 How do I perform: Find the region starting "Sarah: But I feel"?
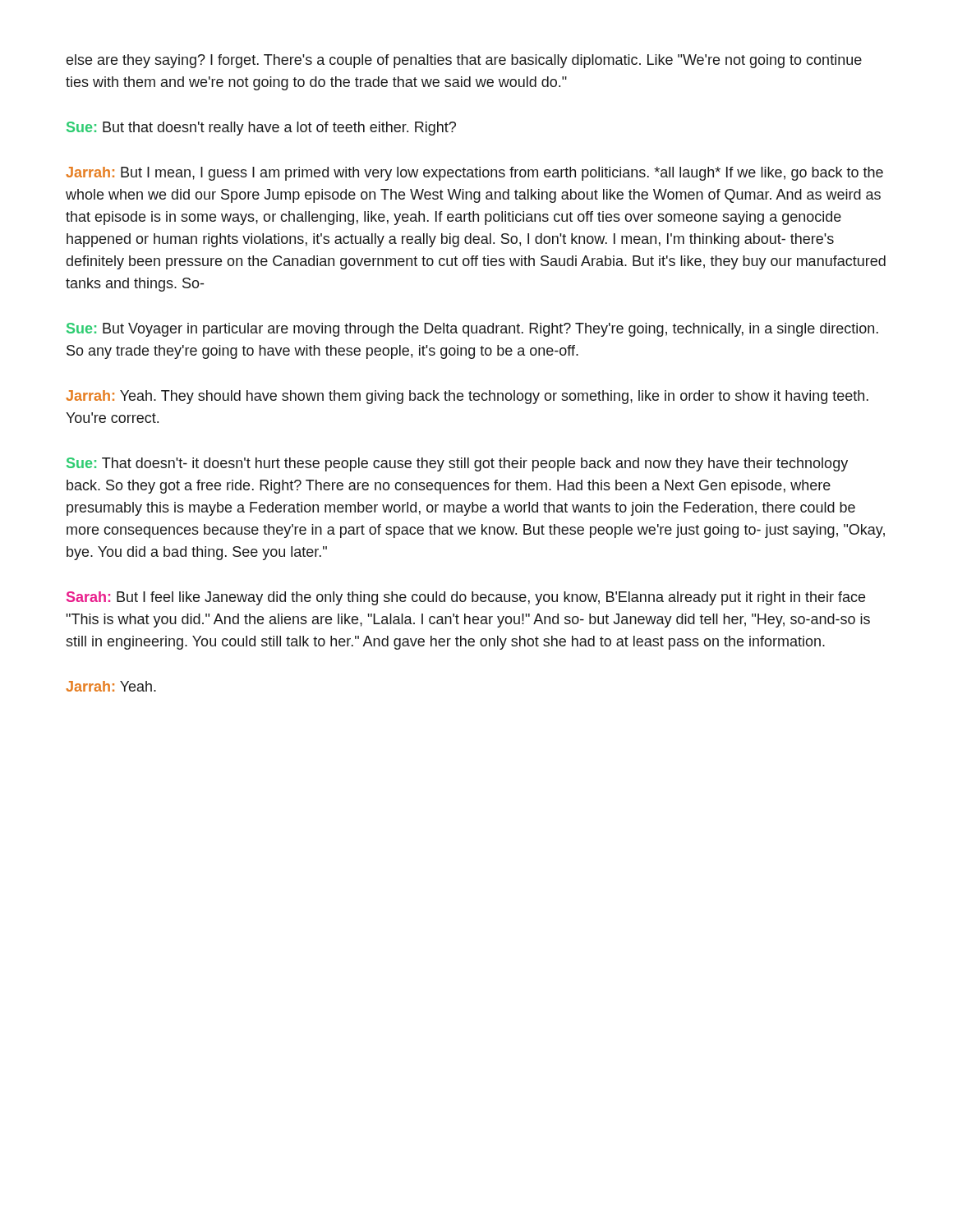click(x=468, y=619)
